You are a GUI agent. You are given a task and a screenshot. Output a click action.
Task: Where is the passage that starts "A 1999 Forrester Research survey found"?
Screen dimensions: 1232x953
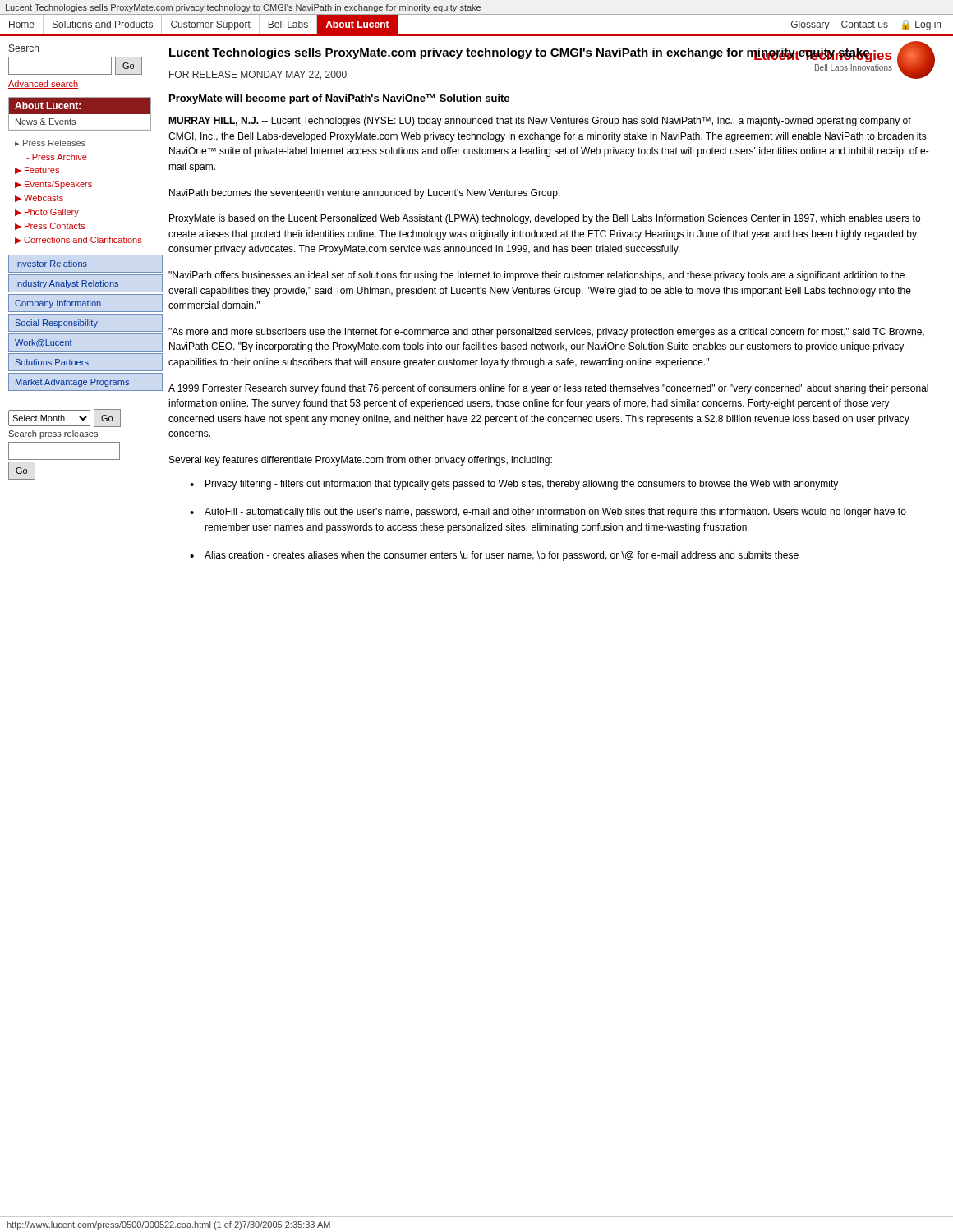coord(549,411)
